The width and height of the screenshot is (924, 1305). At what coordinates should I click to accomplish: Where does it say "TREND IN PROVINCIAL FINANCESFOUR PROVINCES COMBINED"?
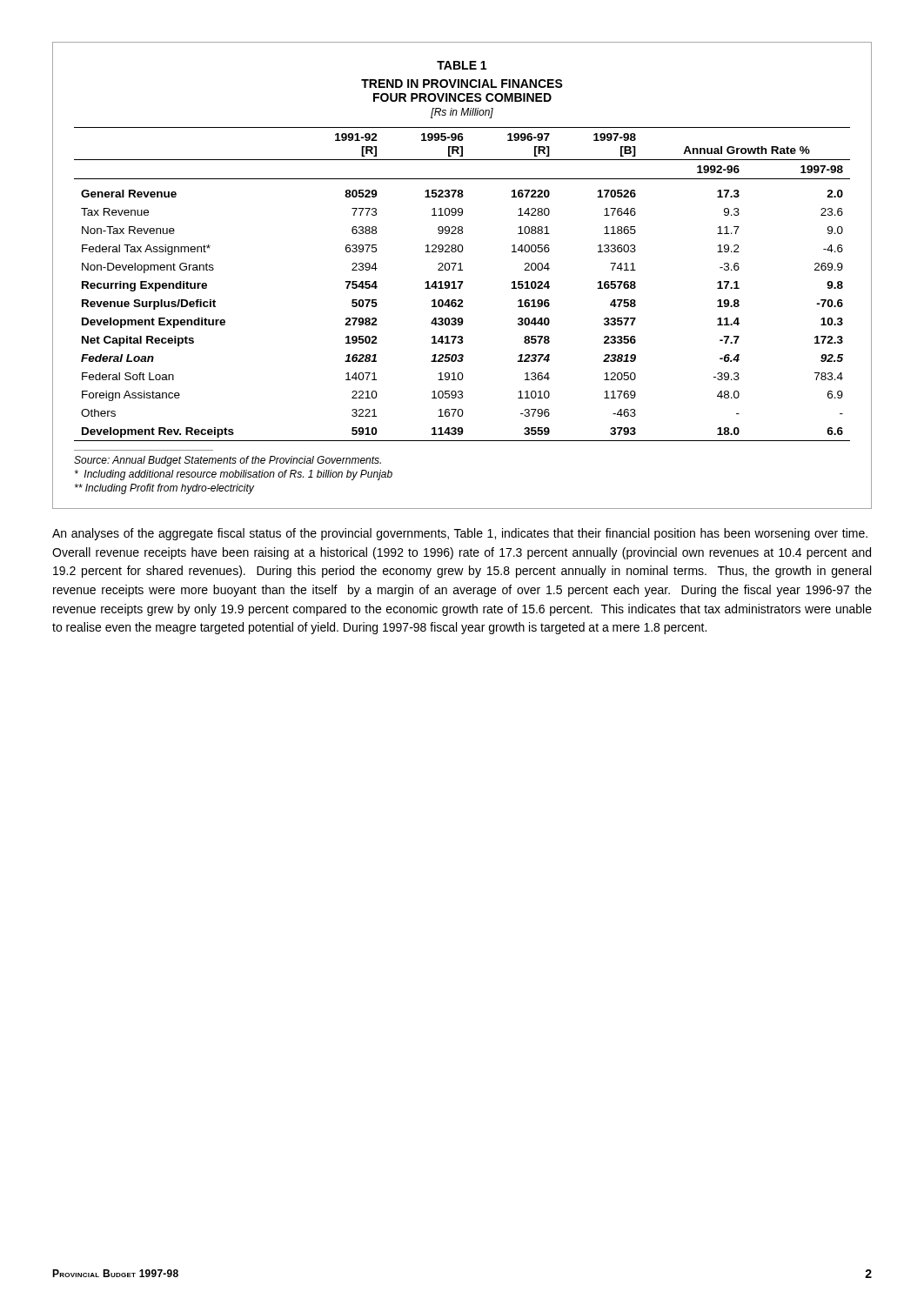[x=462, y=91]
